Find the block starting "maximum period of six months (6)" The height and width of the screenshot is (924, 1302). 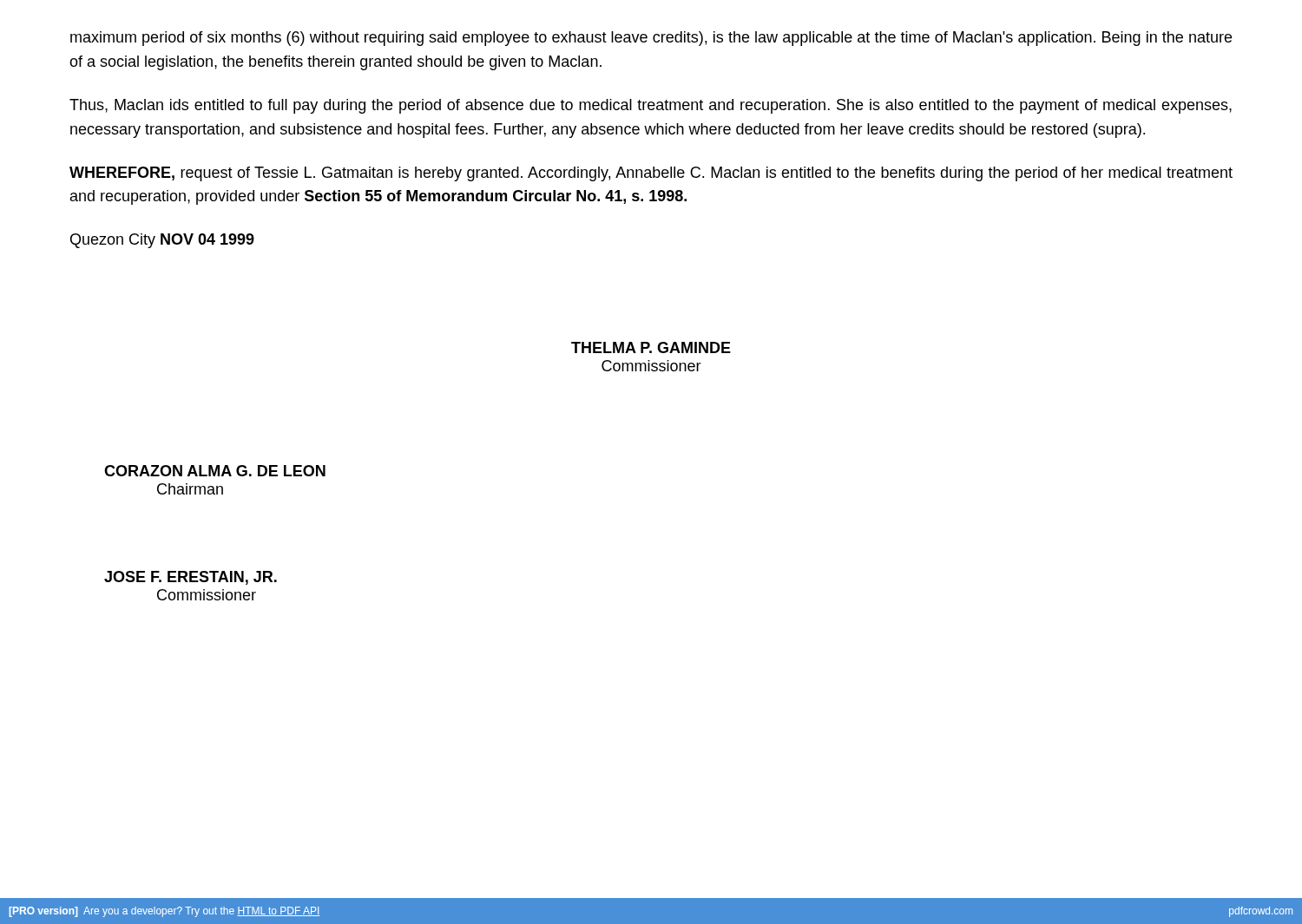651,49
